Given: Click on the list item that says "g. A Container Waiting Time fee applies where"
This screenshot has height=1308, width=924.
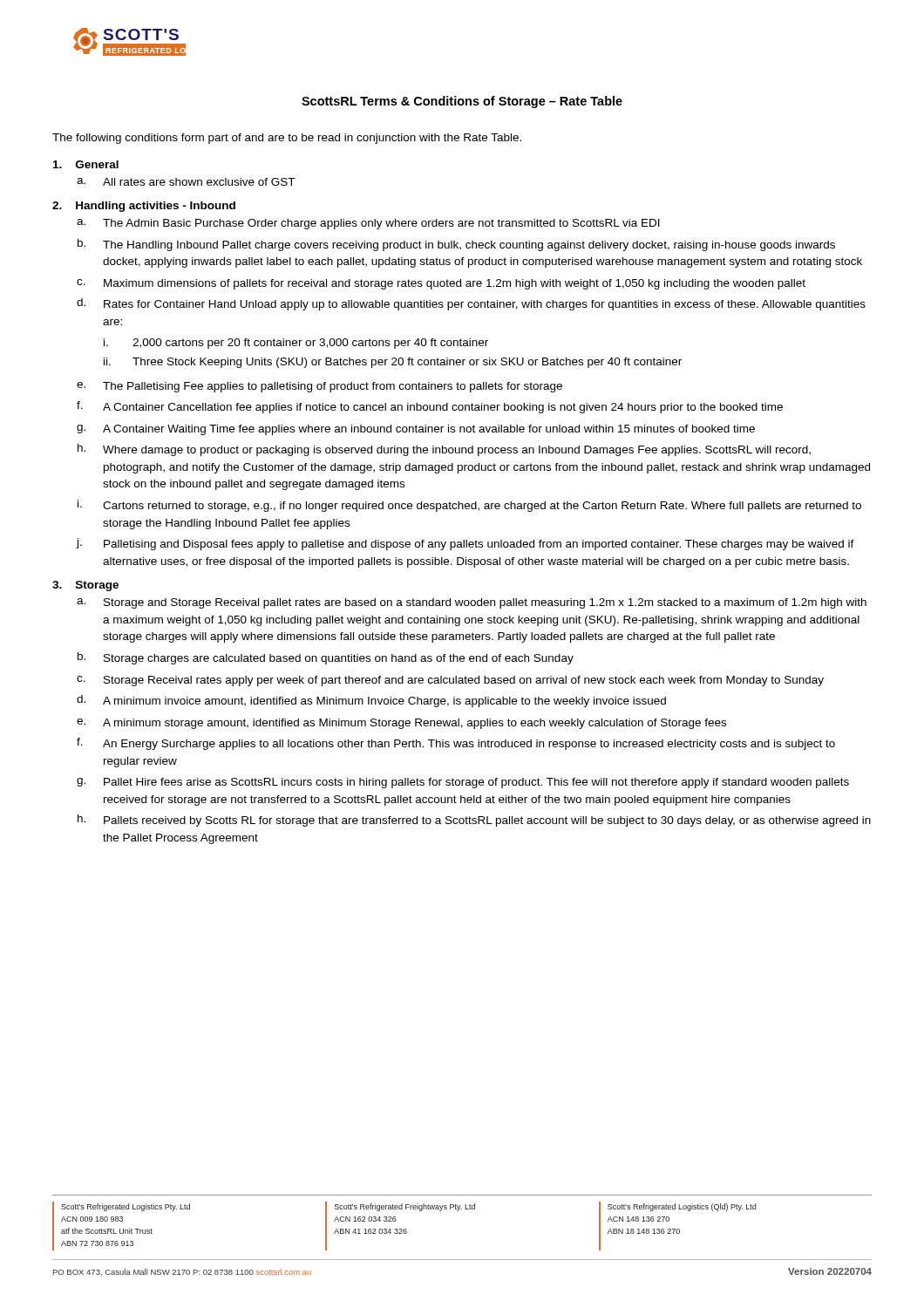Looking at the screenshot, I should [x=474, y=429].
